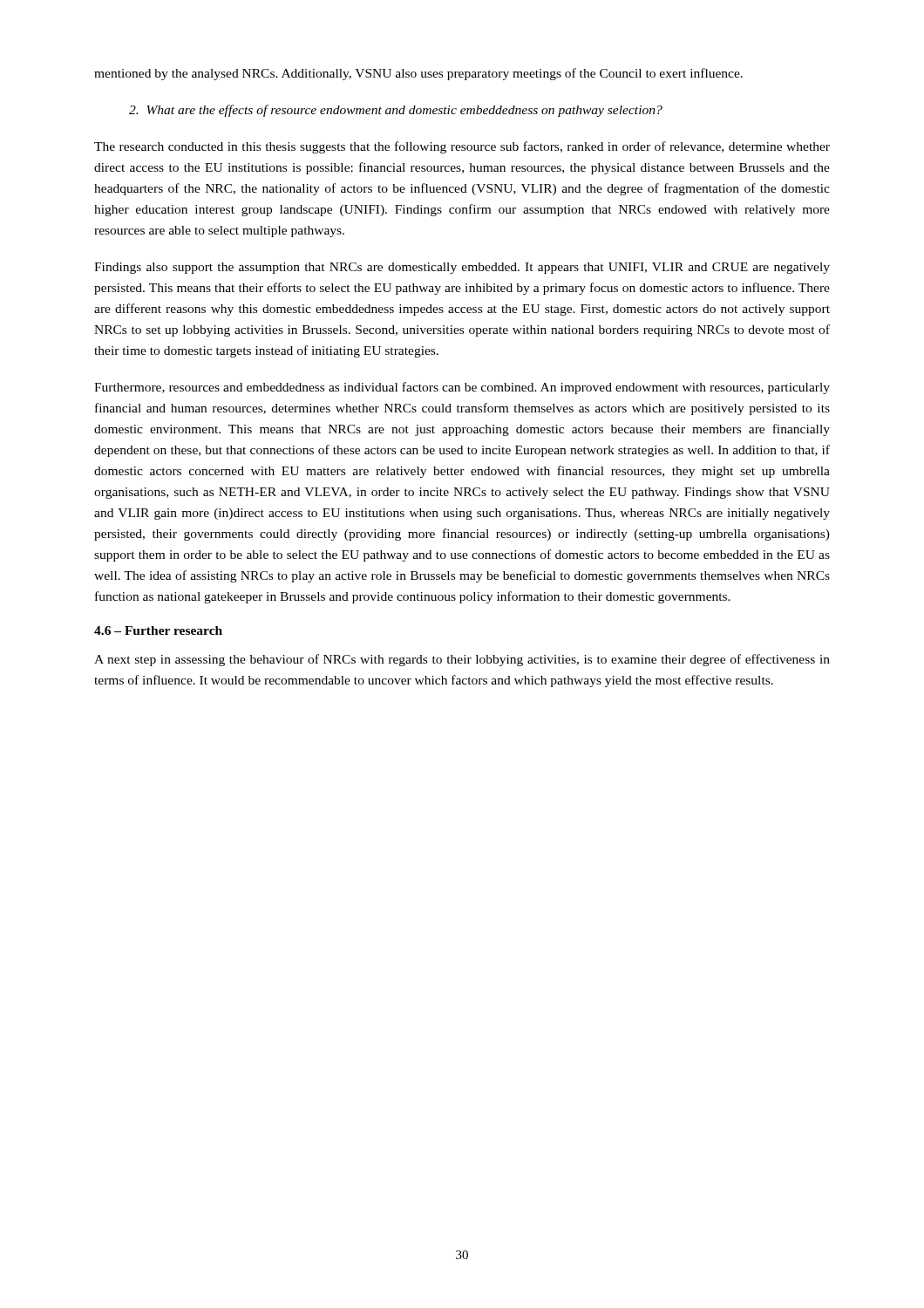Find the list item with the text "2. What are the effects of resource"

(x=396, y=109)
